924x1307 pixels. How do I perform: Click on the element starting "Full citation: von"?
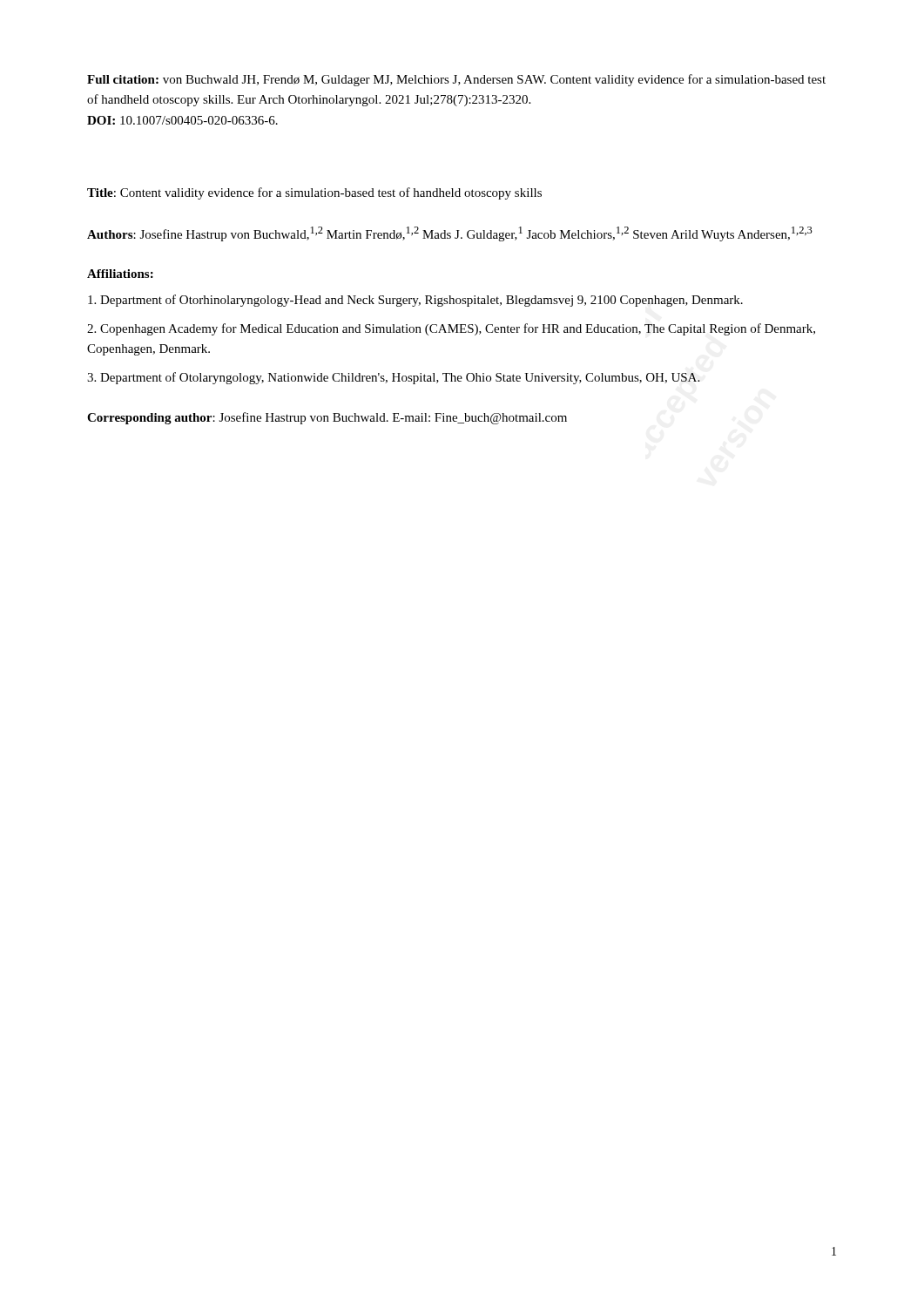tap(456, 100)
